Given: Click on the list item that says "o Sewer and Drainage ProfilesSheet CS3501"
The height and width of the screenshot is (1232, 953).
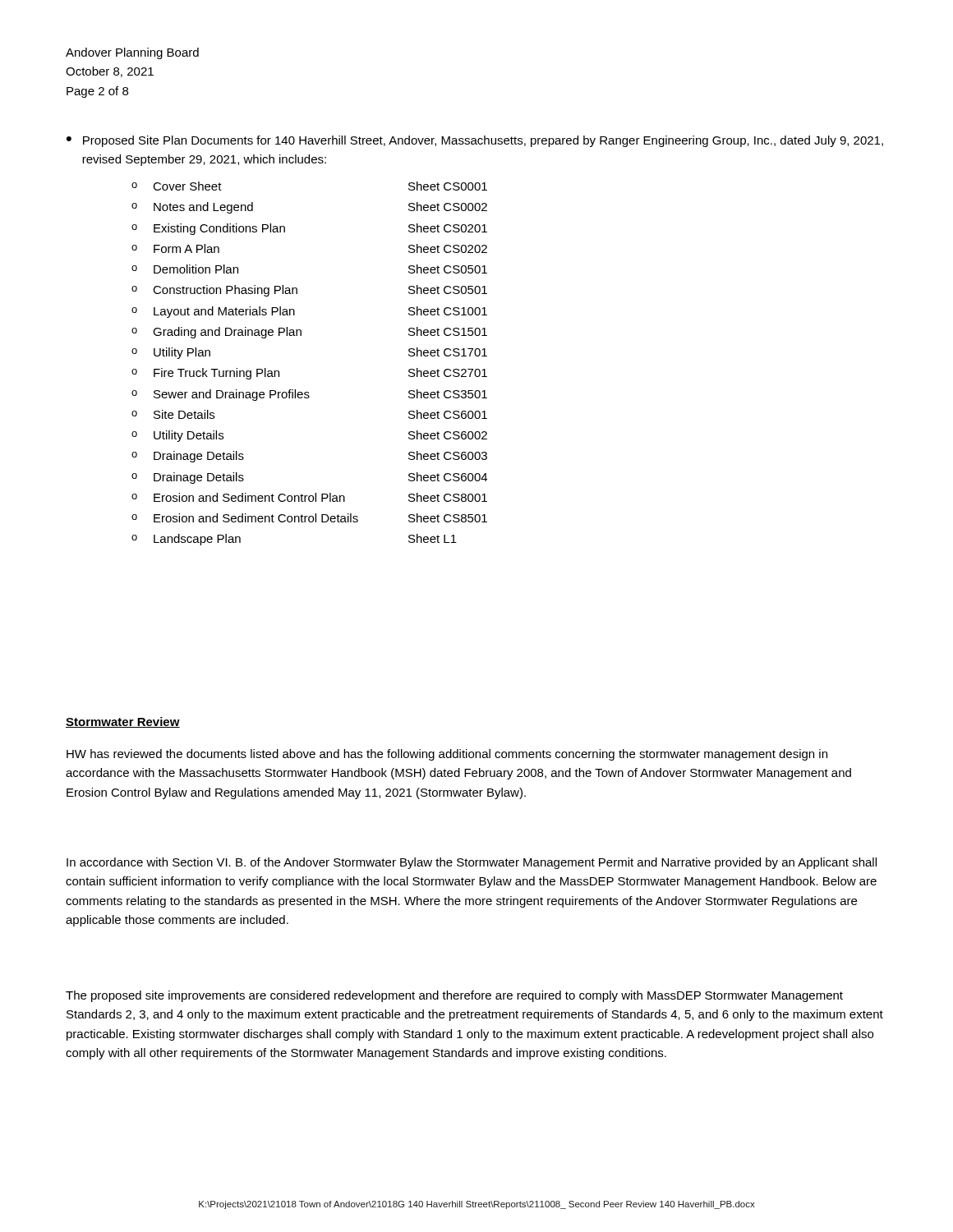Looking at the screenshot, I should click(x=309, y=395).
